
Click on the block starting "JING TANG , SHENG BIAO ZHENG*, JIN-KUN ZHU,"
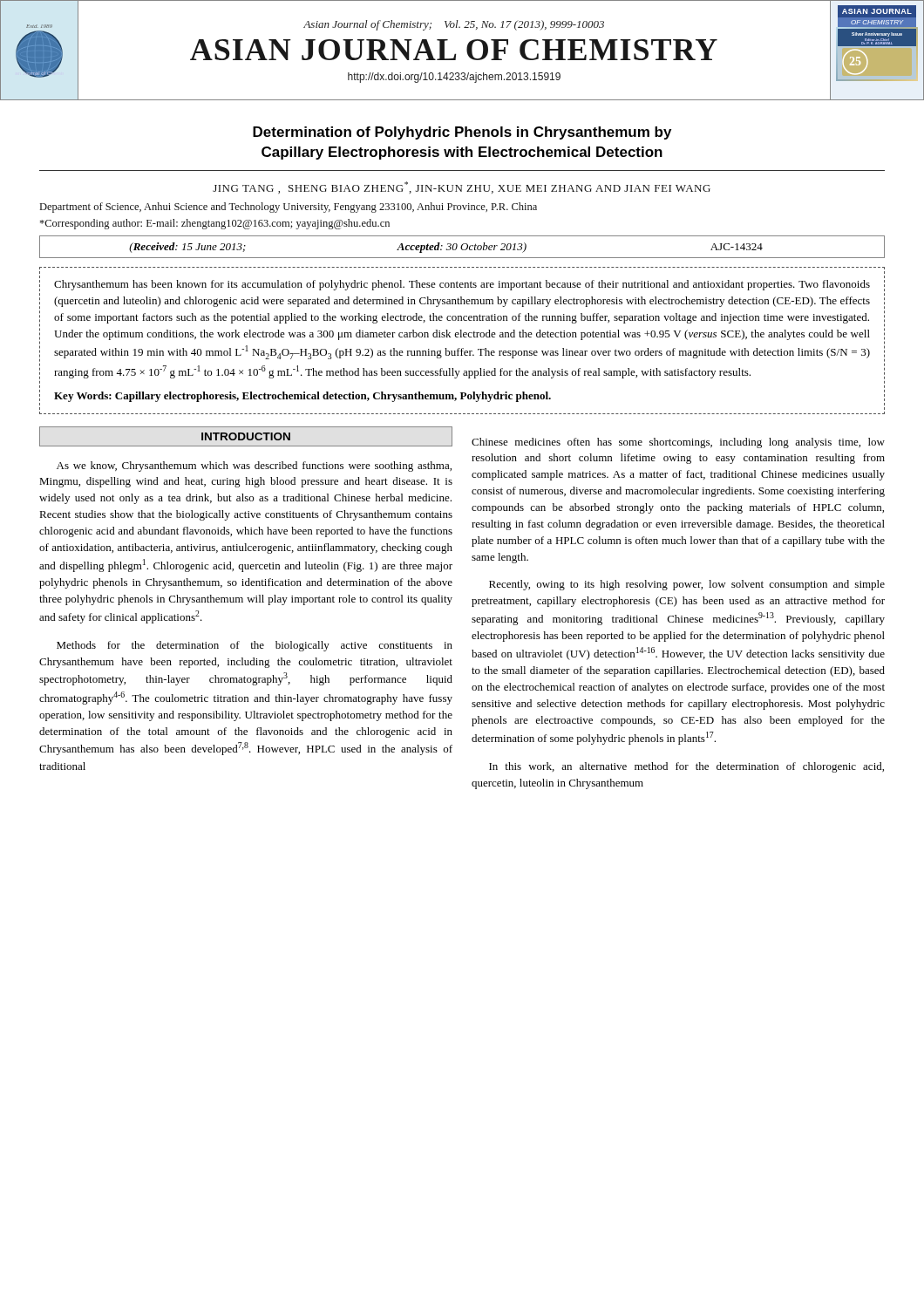click(462, 187)
